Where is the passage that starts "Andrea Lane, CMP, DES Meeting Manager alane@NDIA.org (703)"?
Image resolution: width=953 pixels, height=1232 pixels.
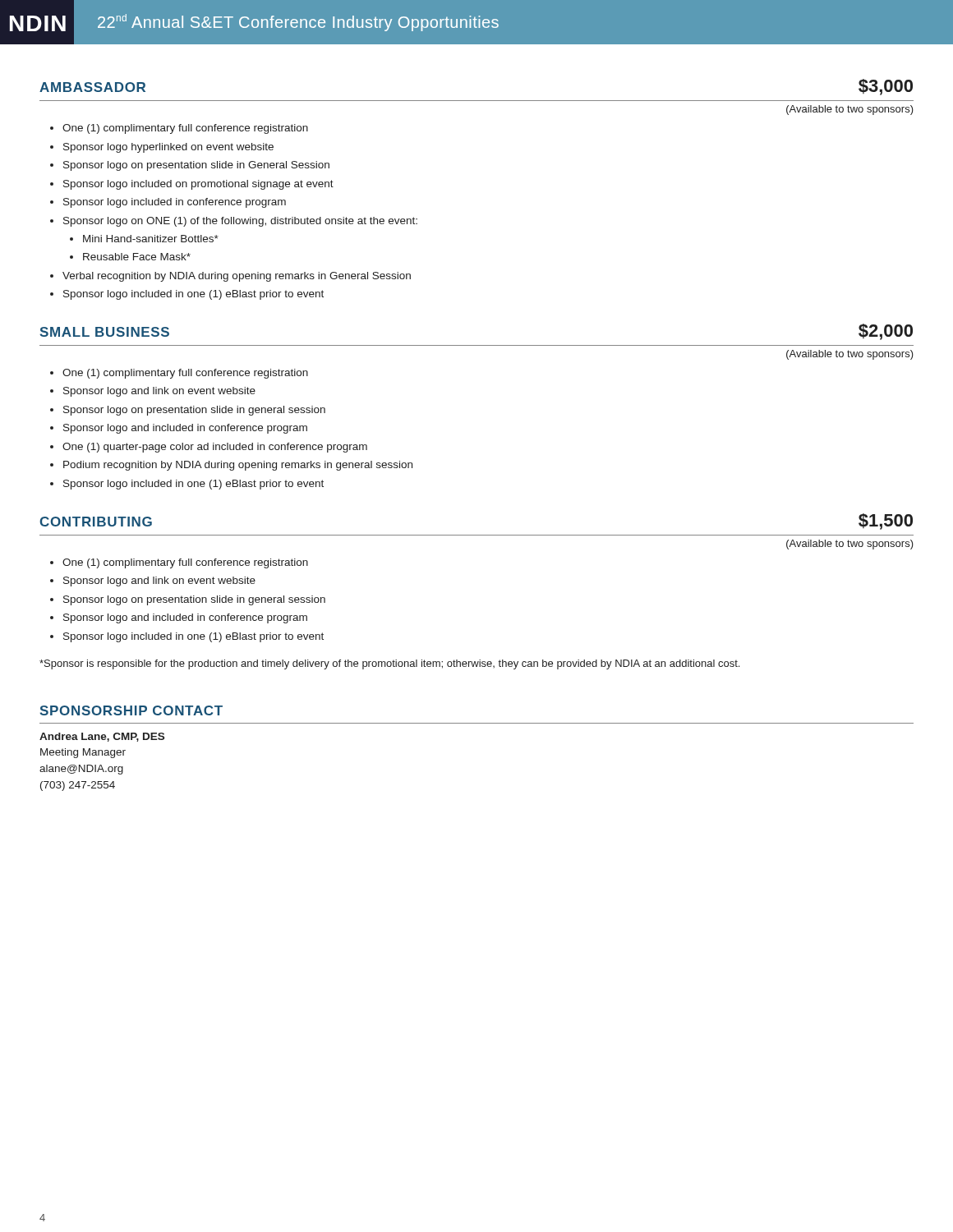click(x=102, y=737)
